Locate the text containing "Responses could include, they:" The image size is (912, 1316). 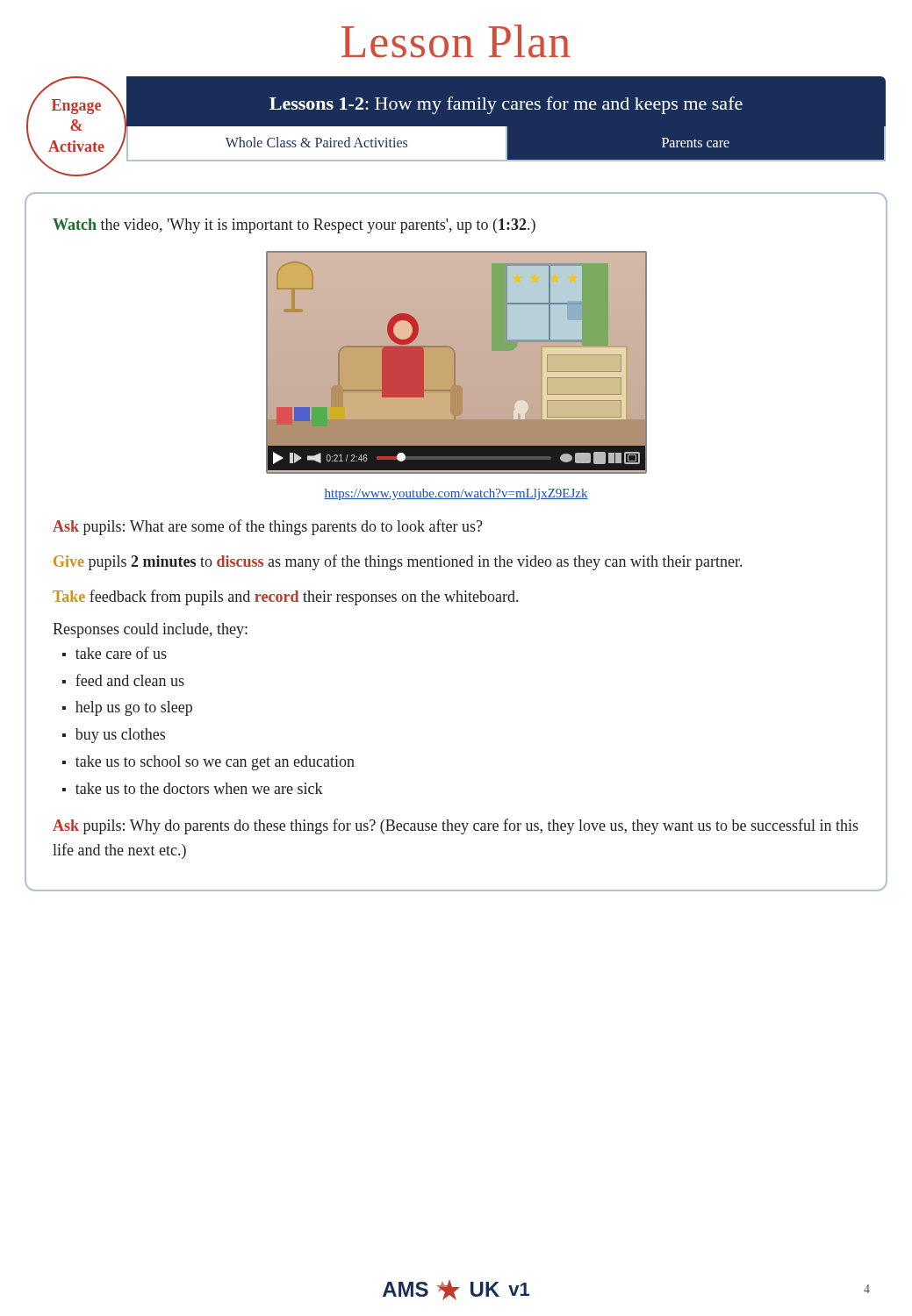[150, 629]
